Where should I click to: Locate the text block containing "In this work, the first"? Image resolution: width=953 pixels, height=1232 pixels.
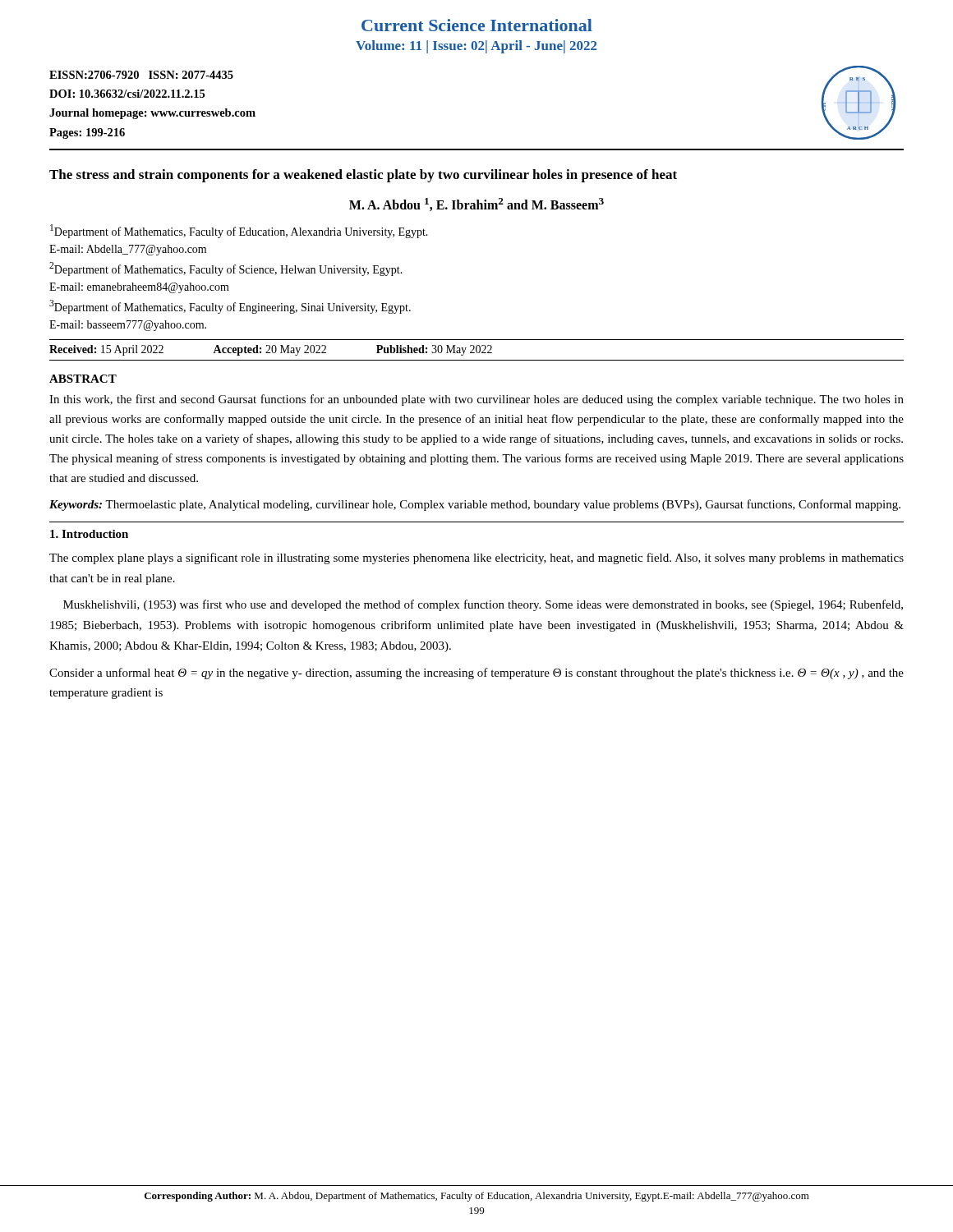476,439
